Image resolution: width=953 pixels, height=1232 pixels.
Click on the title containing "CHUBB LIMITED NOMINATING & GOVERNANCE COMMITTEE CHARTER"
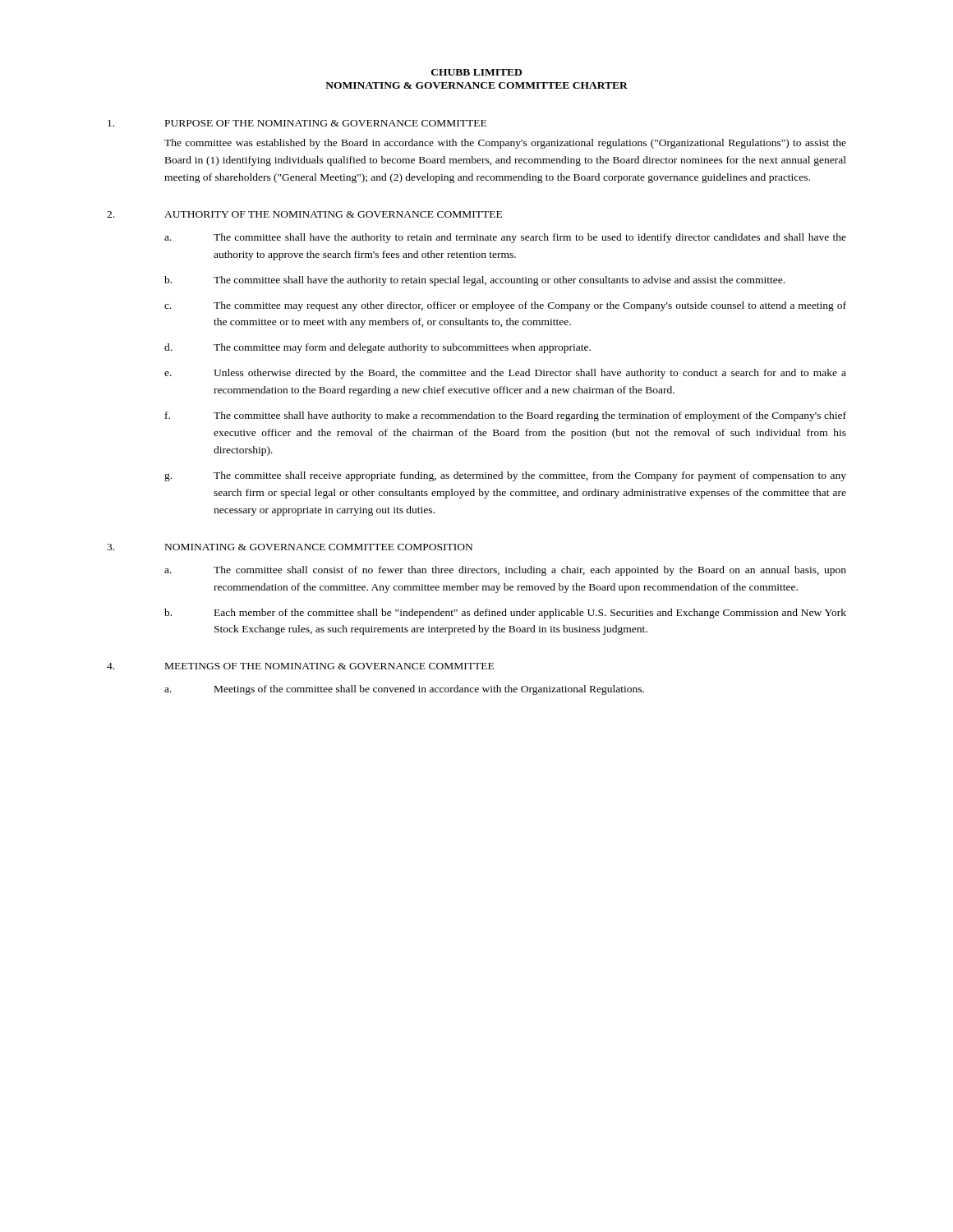pos(476,79)
